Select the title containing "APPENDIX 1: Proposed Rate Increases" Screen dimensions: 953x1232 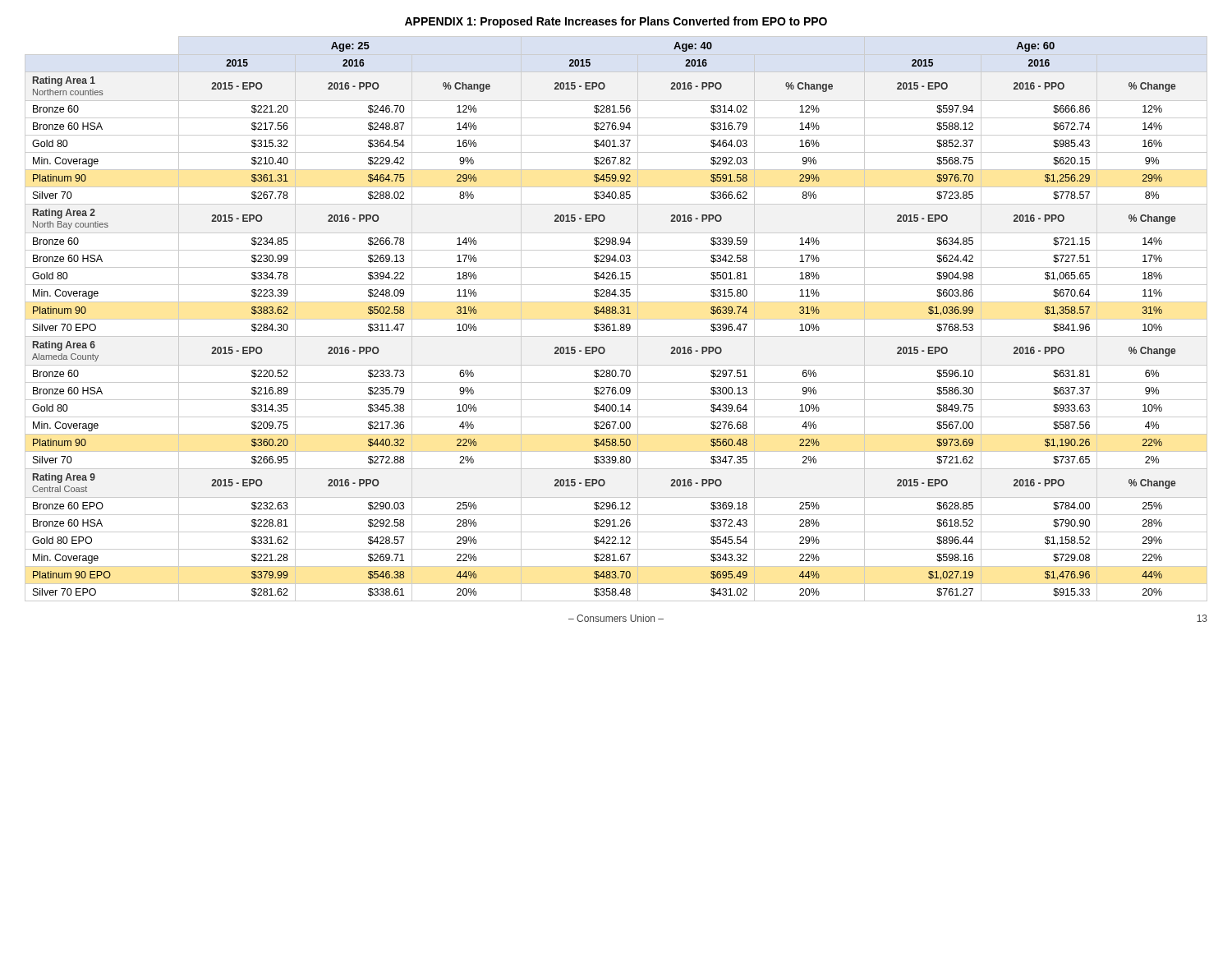click(616, 21)
